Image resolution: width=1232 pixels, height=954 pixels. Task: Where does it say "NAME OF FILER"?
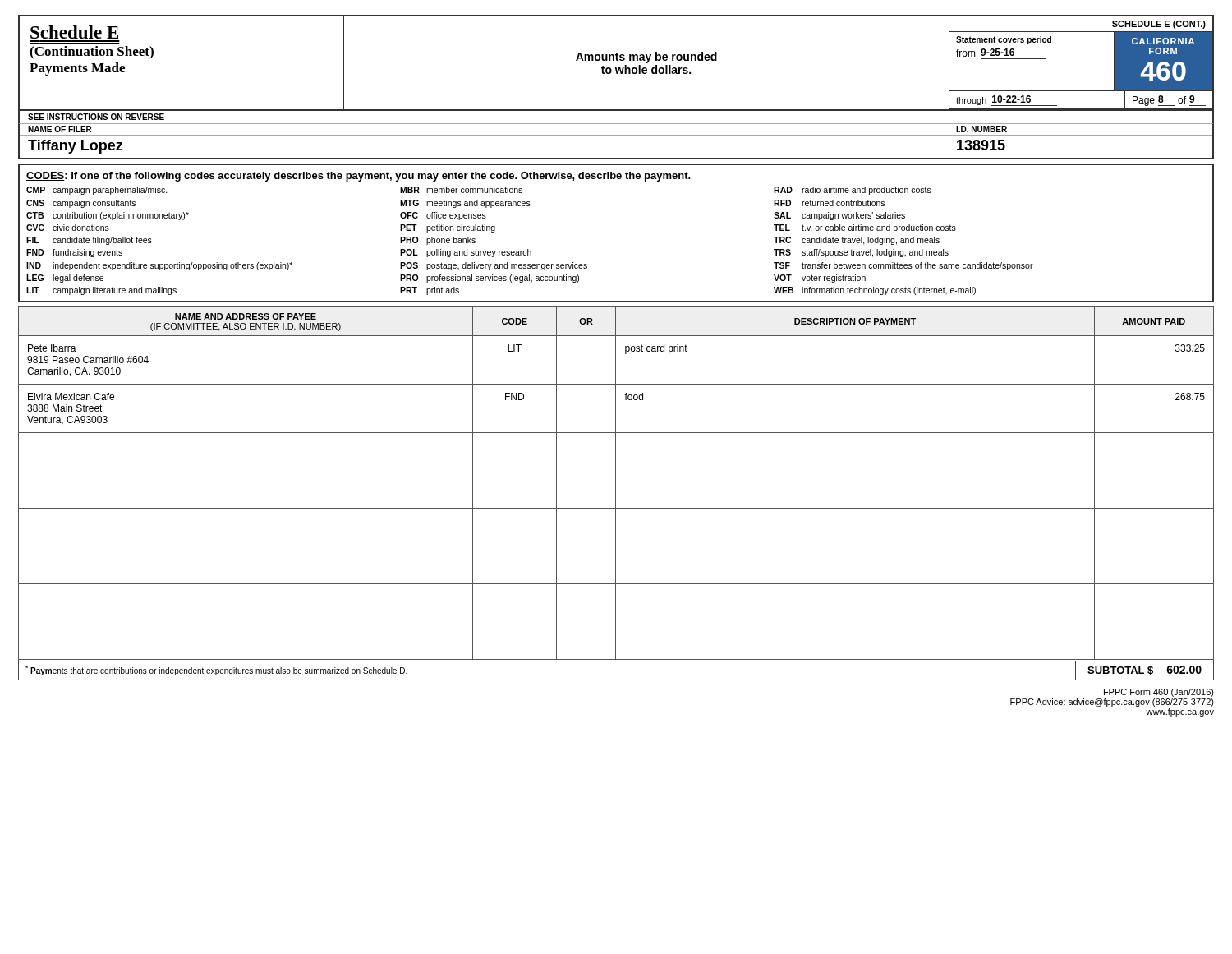click(60, 130)
